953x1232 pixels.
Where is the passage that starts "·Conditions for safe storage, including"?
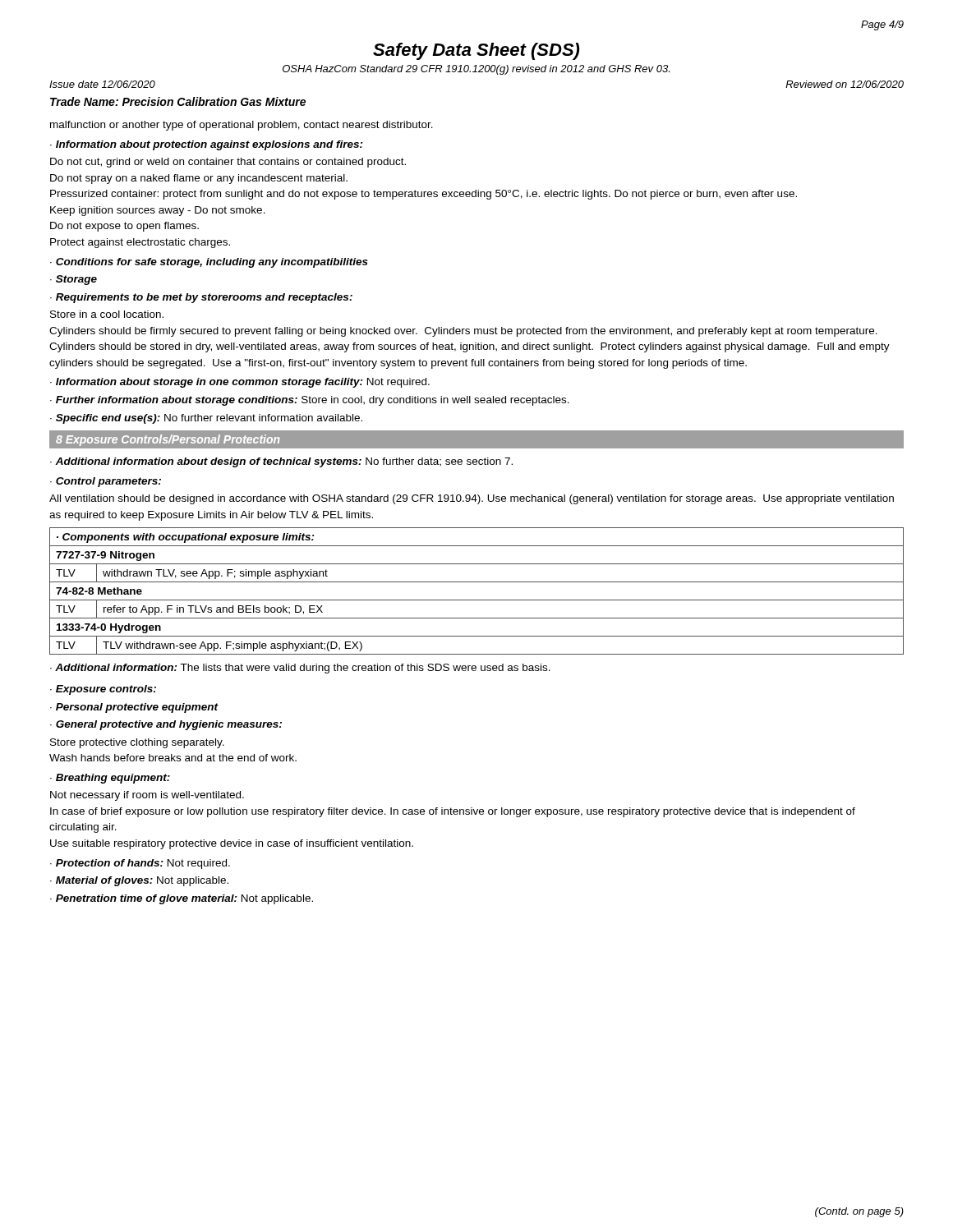tap(209, 261)
